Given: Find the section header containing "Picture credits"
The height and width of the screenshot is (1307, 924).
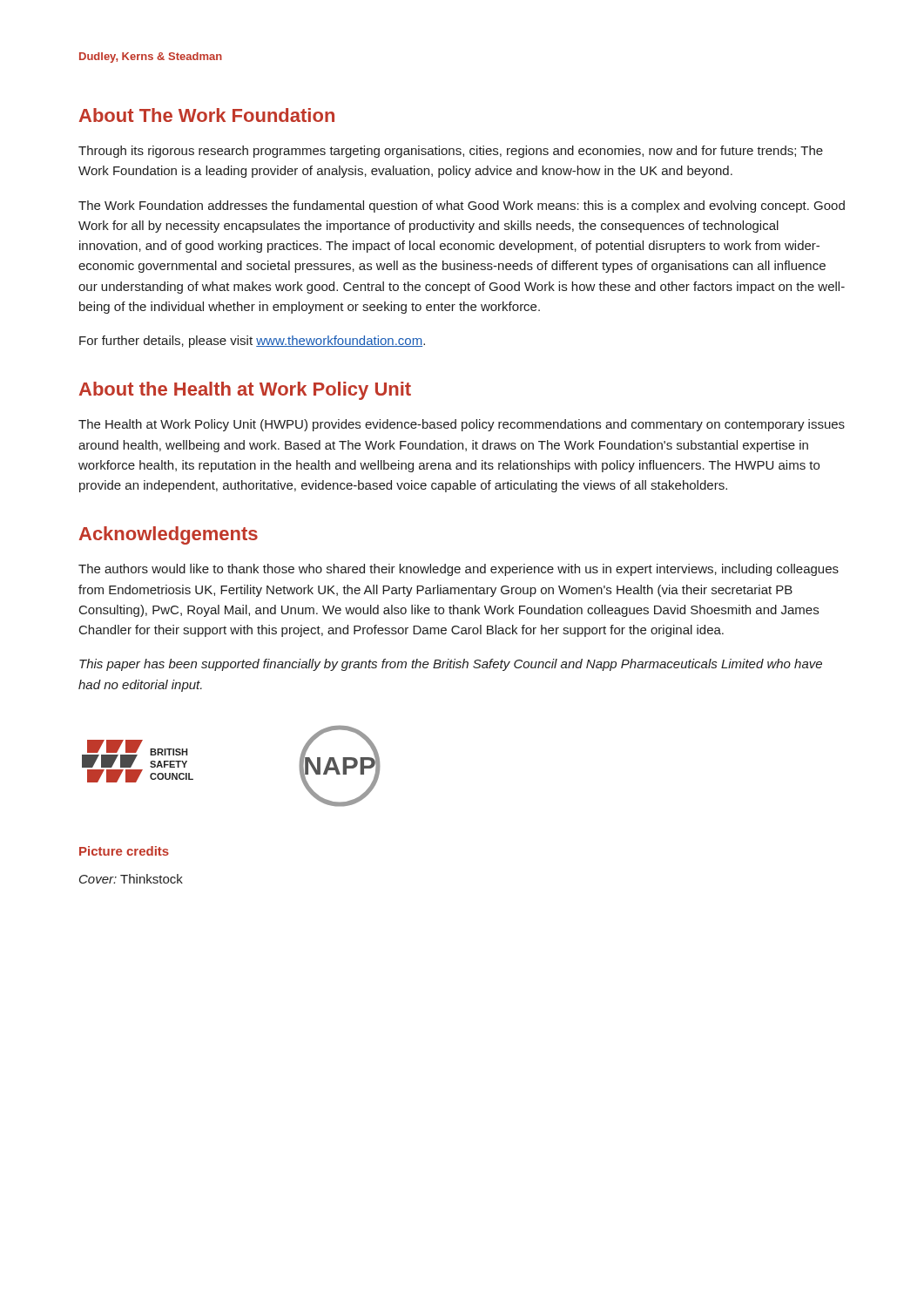Looking at the screenshot, I should [x=124, y=851].
